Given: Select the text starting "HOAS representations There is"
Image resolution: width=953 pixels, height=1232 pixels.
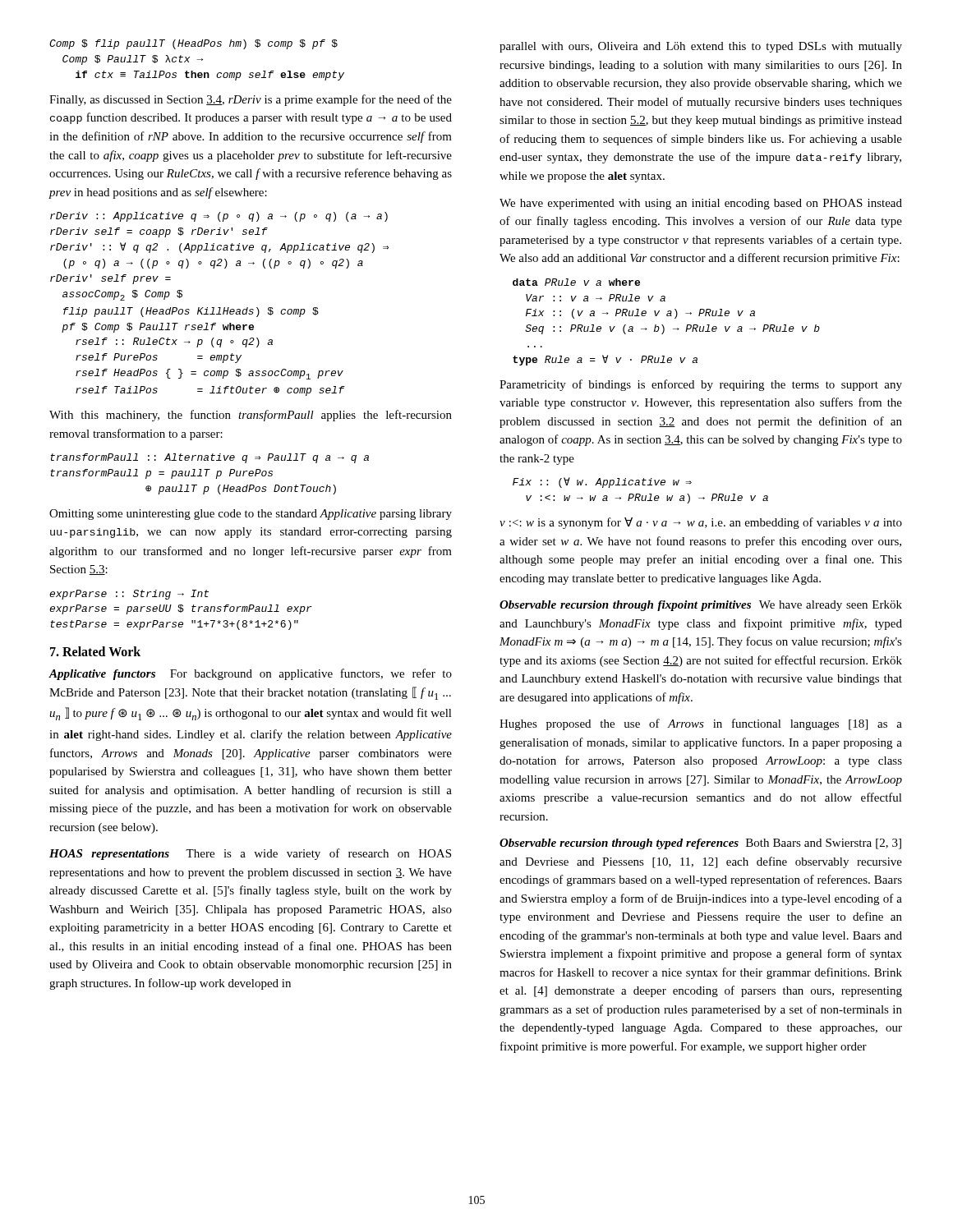Looking at the screenshot, I should (251, 918).
